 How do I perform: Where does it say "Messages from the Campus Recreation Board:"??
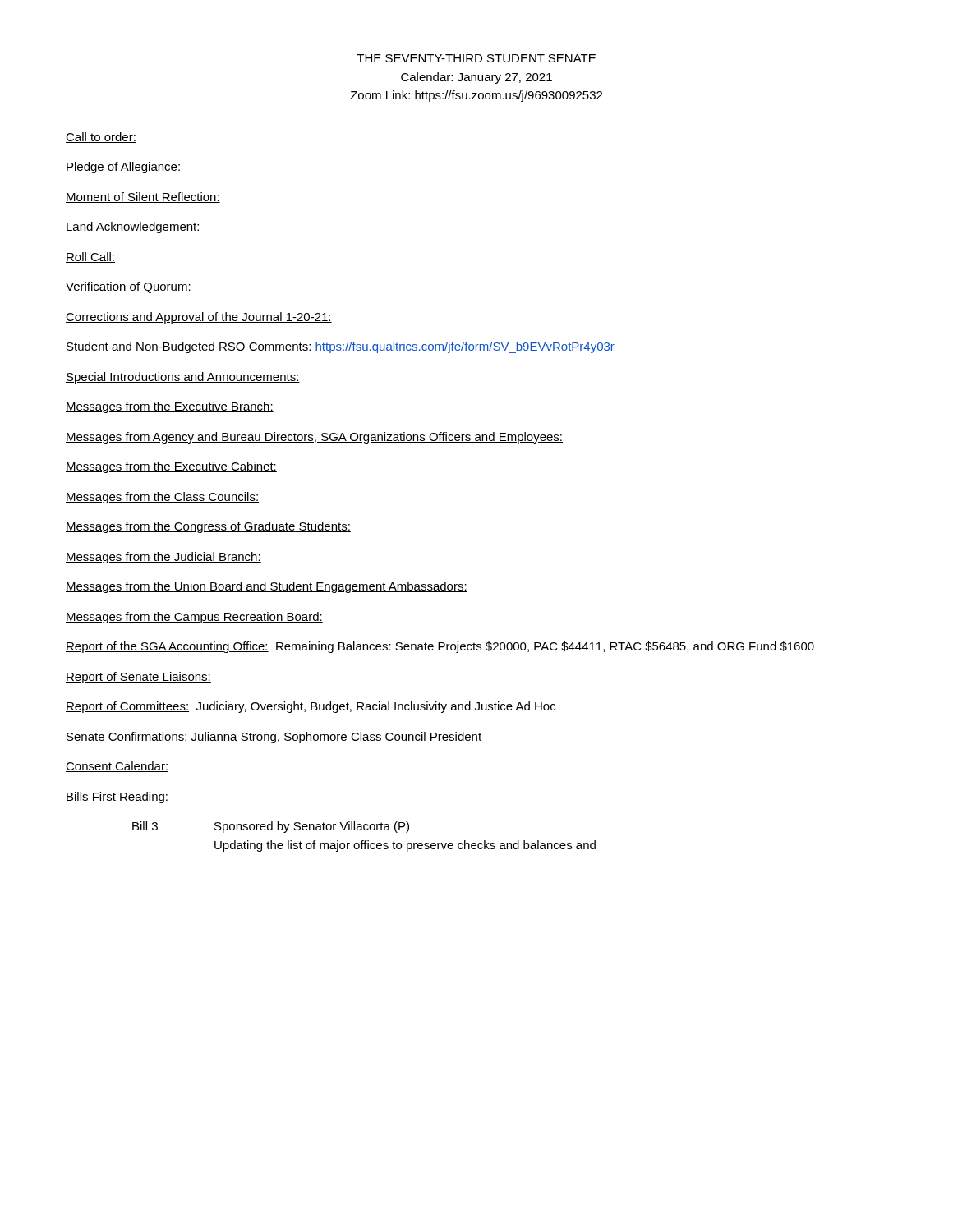(194, 616)
